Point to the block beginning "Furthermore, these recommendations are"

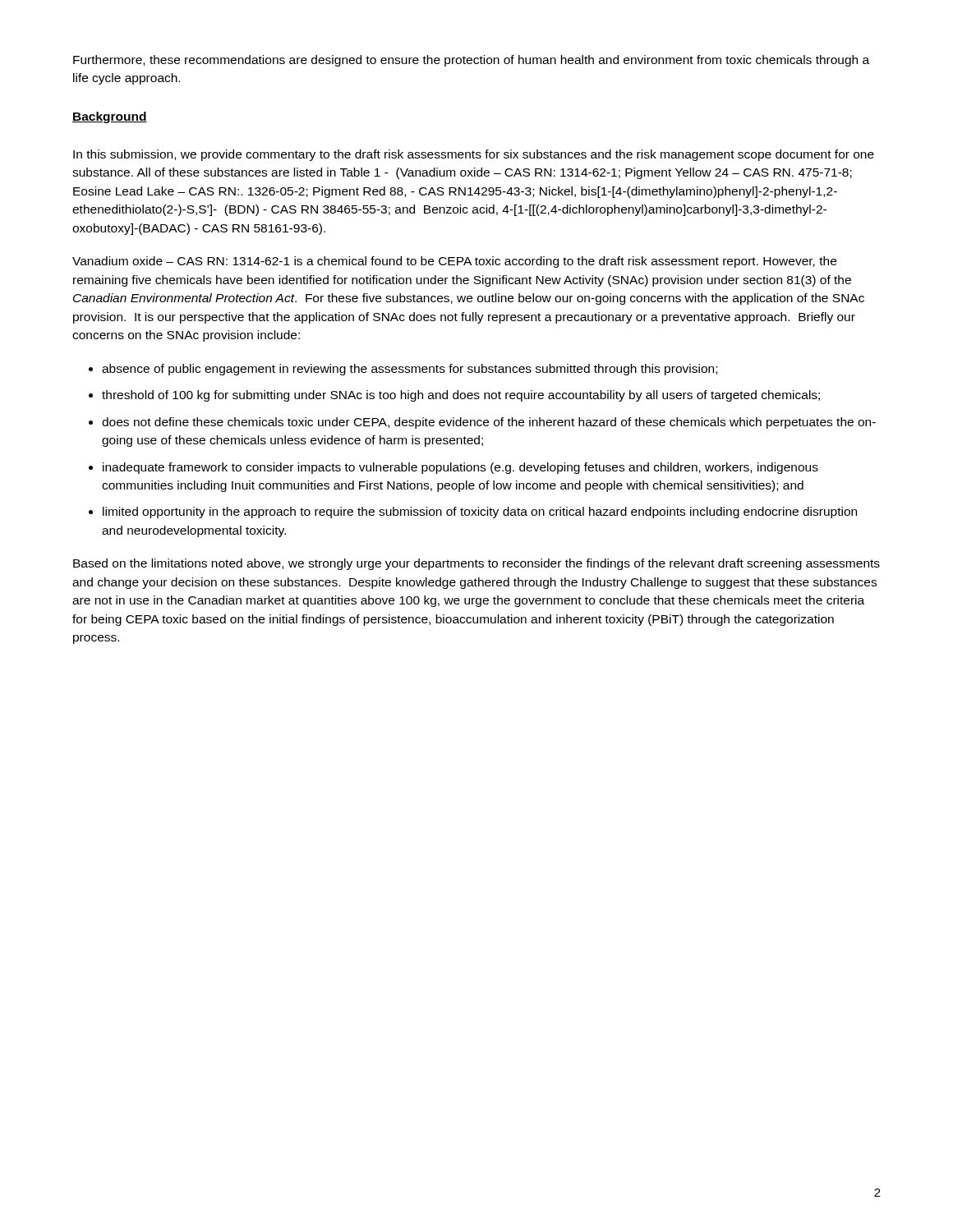(x=471, y=69)
